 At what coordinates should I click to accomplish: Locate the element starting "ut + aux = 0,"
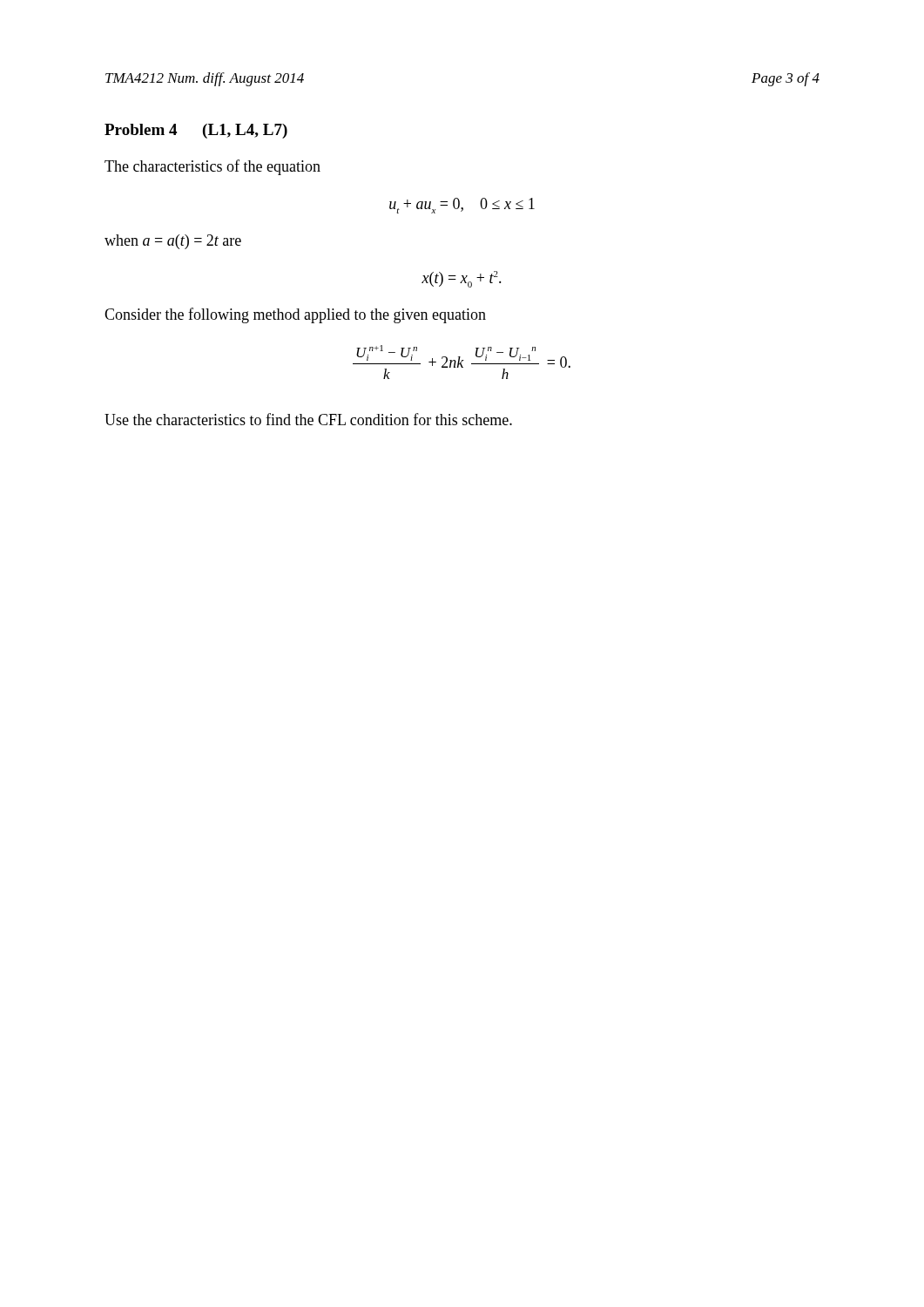coord(462,204)
